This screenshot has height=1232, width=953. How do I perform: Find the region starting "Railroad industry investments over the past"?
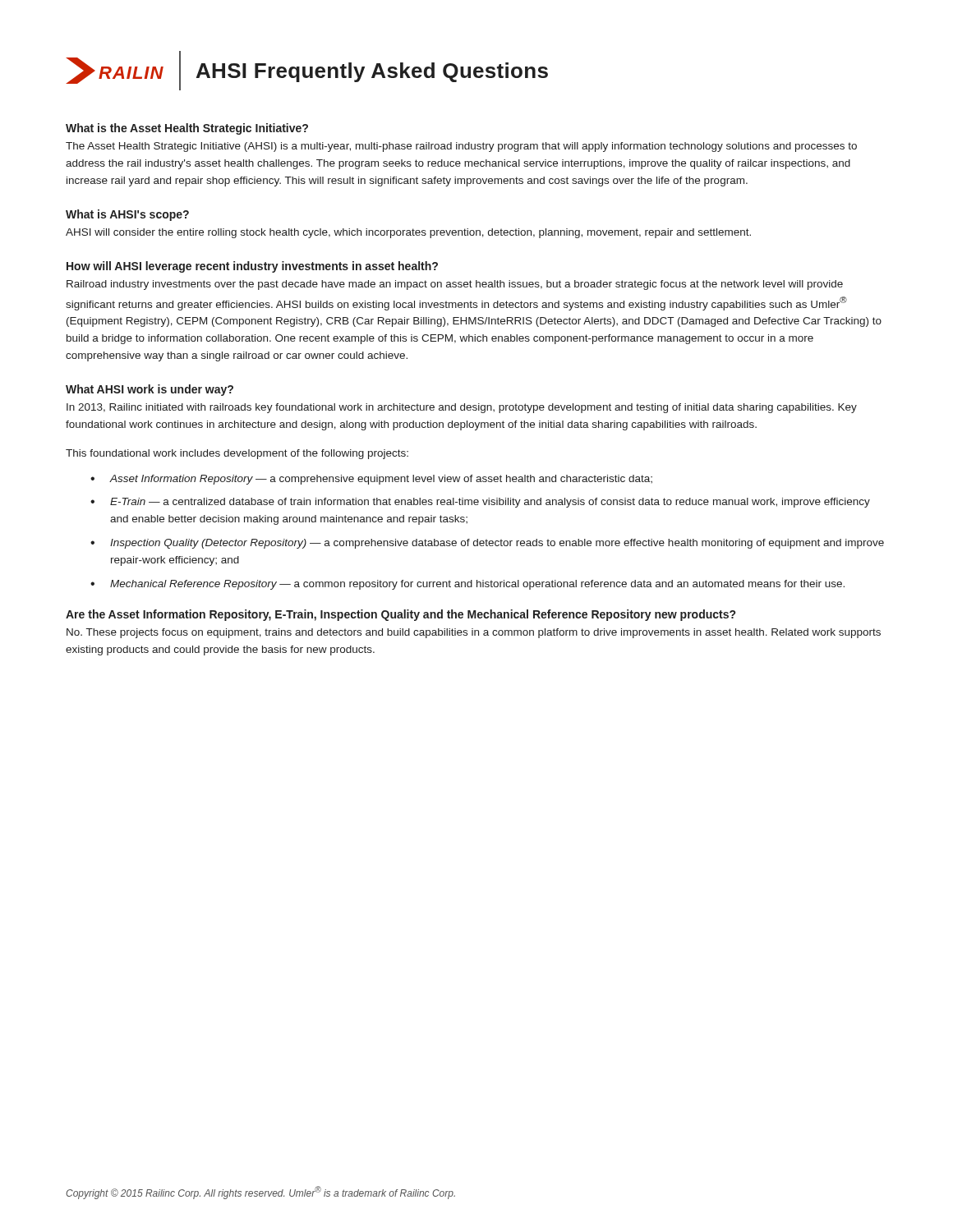[474, 319]
